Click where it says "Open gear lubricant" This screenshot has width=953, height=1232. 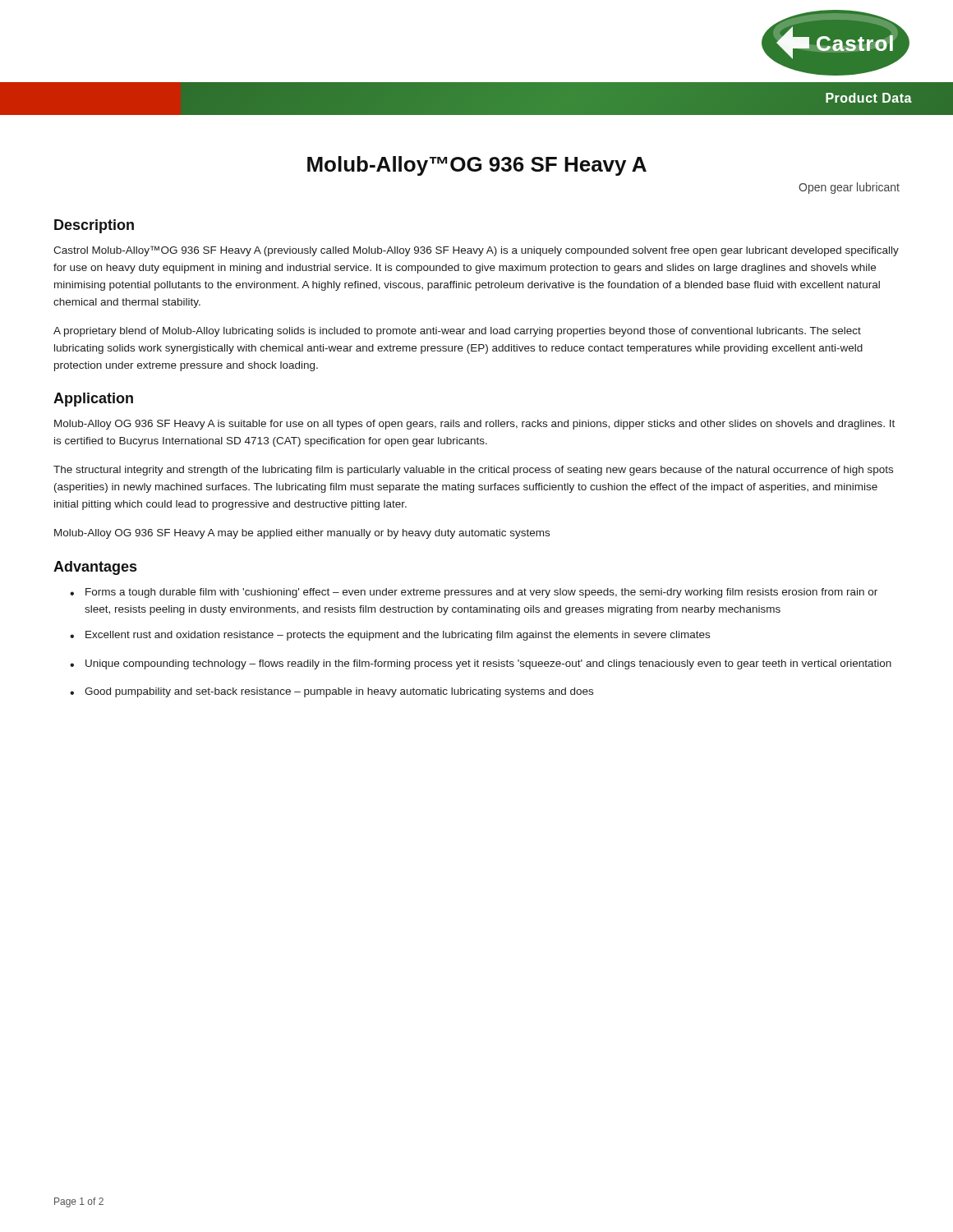(x=849, y=187)
